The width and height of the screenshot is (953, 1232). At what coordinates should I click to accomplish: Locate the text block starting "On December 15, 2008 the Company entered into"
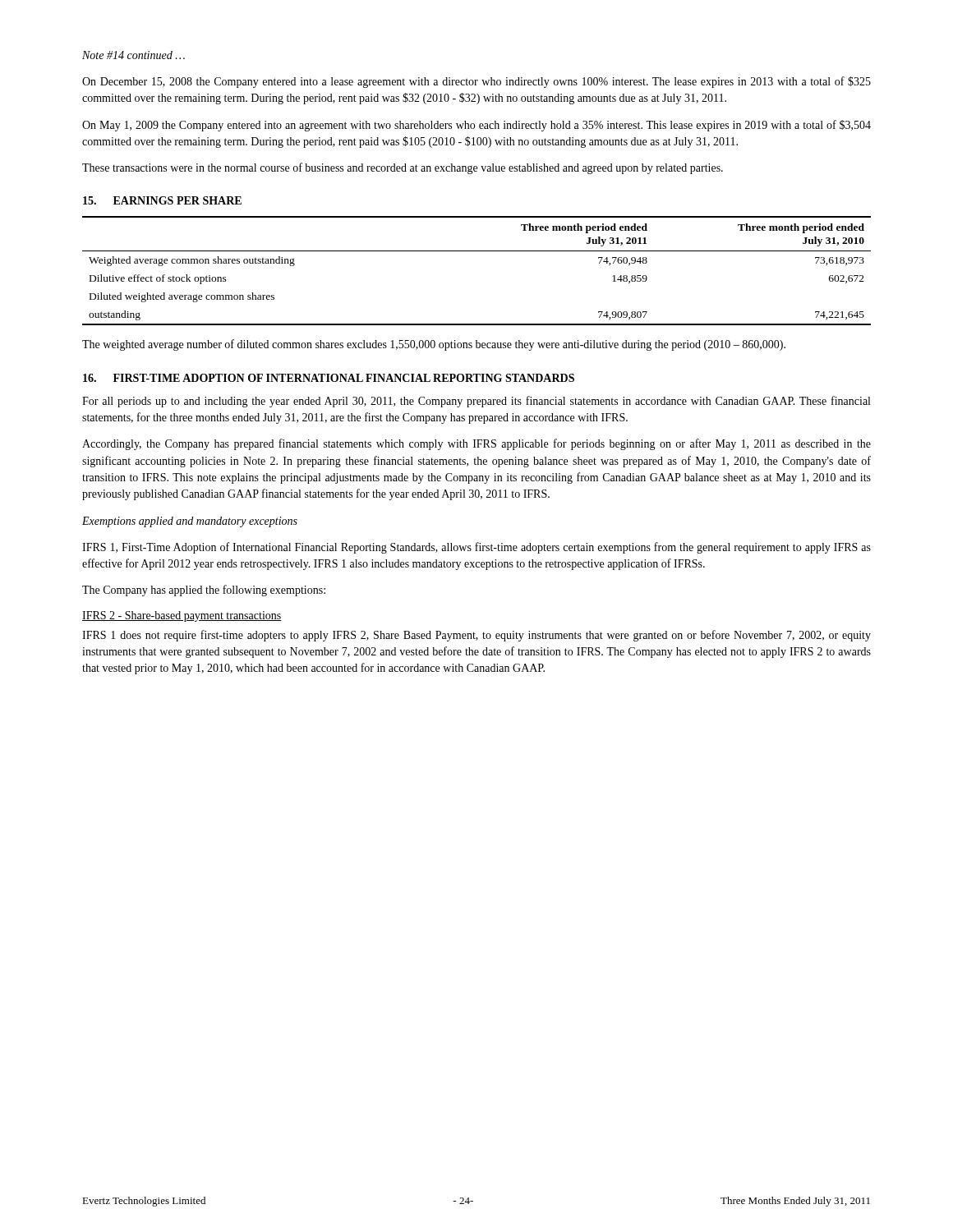coord(476,91)
